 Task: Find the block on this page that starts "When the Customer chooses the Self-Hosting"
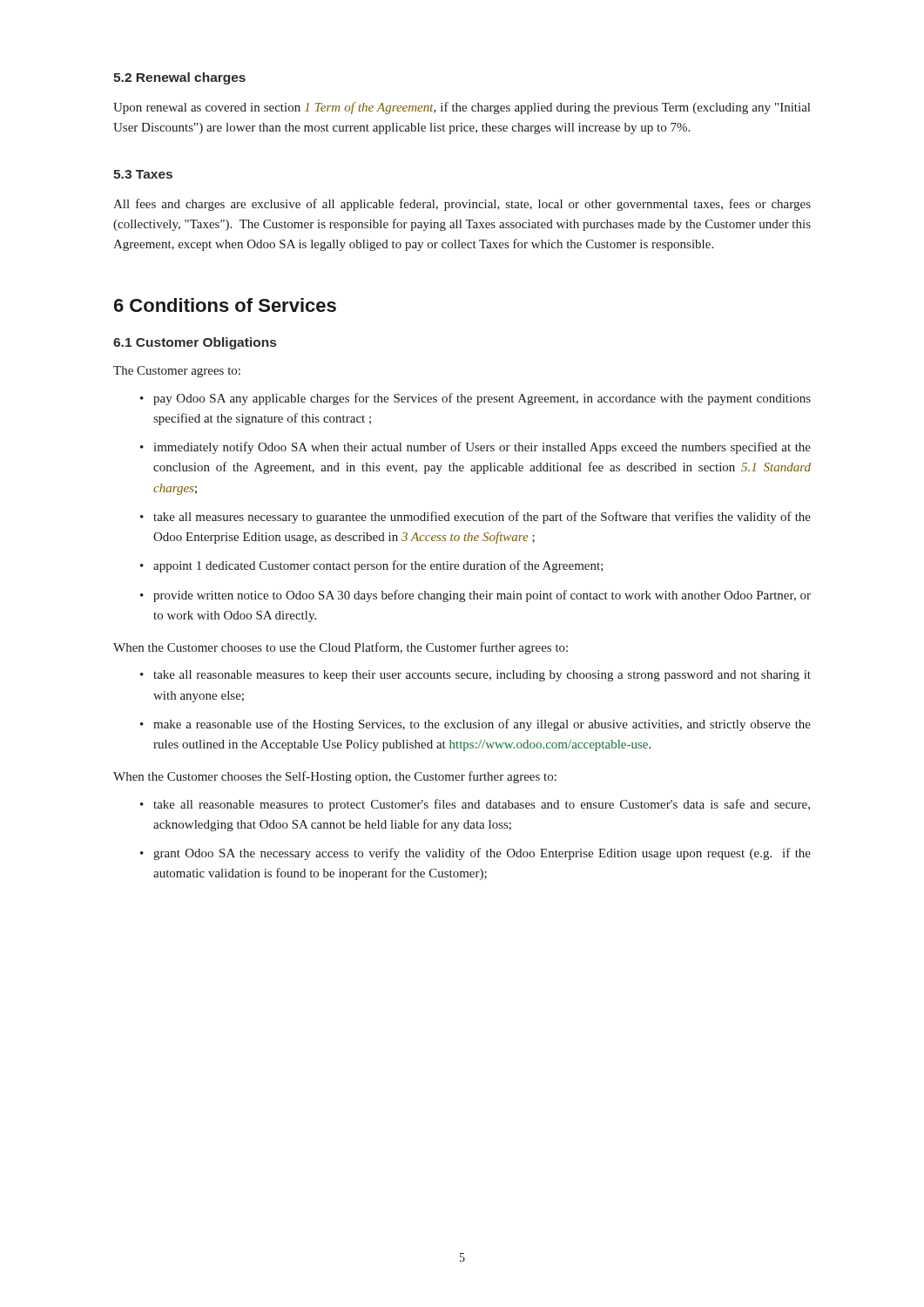pyautogui.click(x=335, y=777)
